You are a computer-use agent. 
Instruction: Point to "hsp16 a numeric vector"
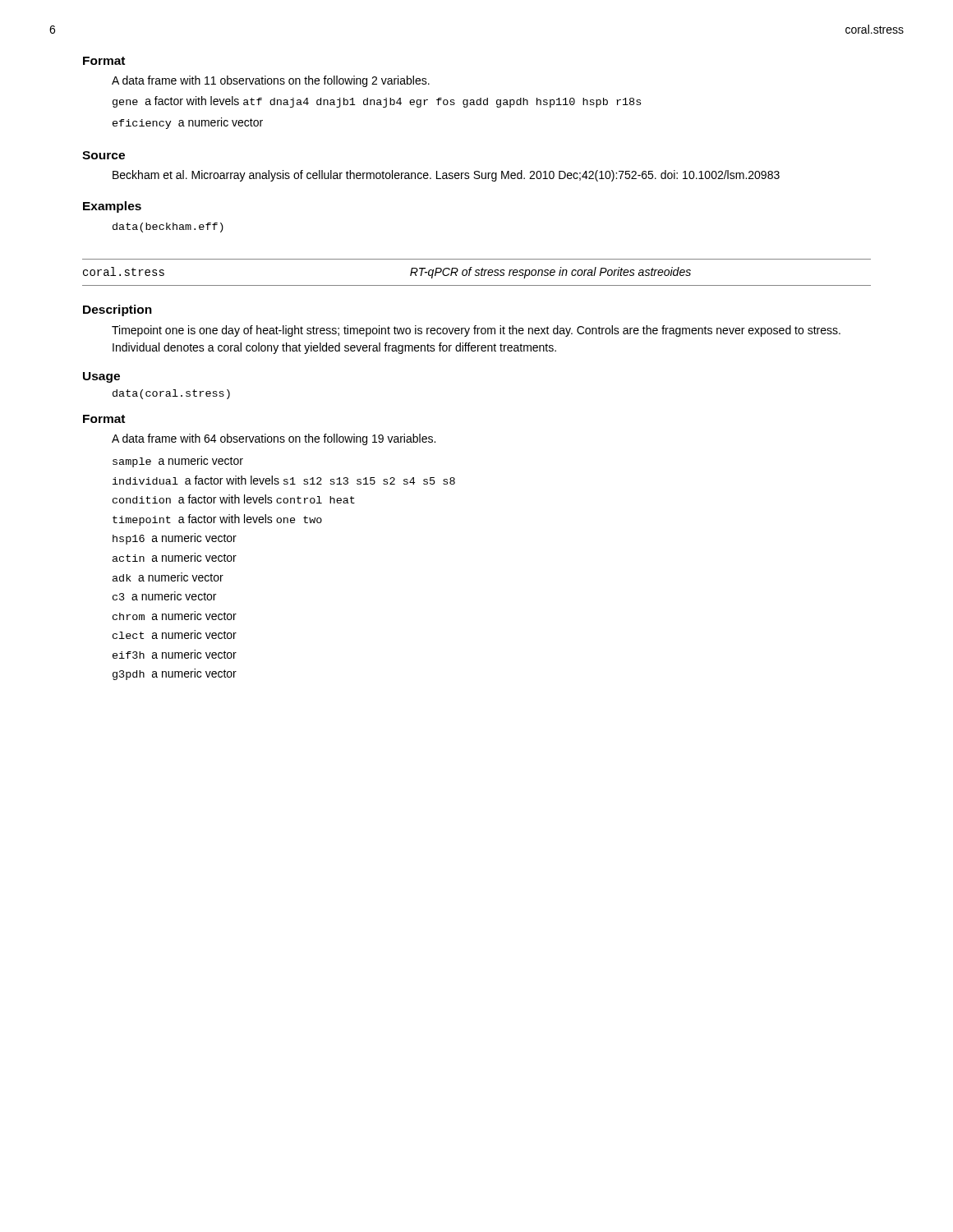174,539
